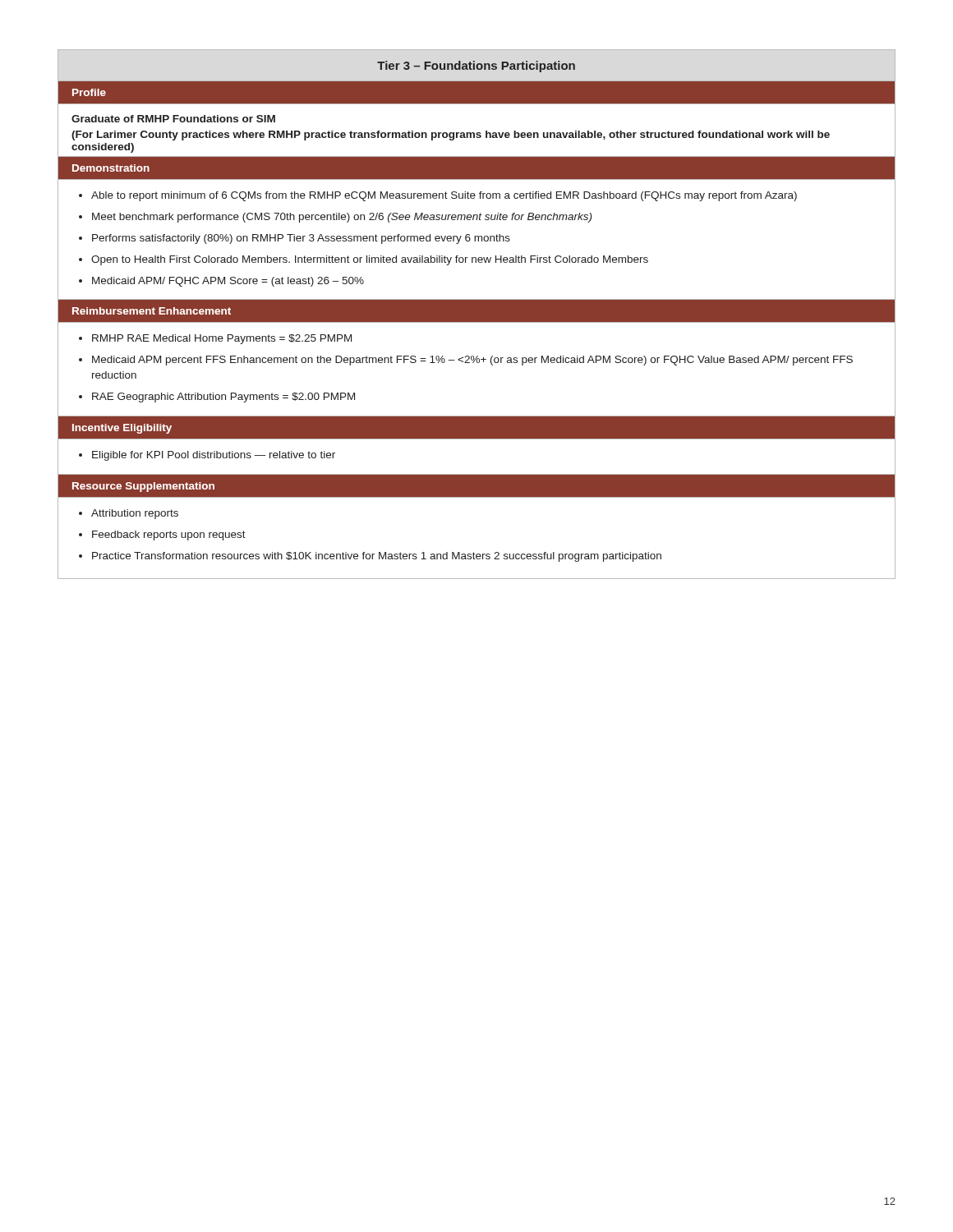
Task: Click the title that begins "Tier 3 –"
Action: point(476,65)
